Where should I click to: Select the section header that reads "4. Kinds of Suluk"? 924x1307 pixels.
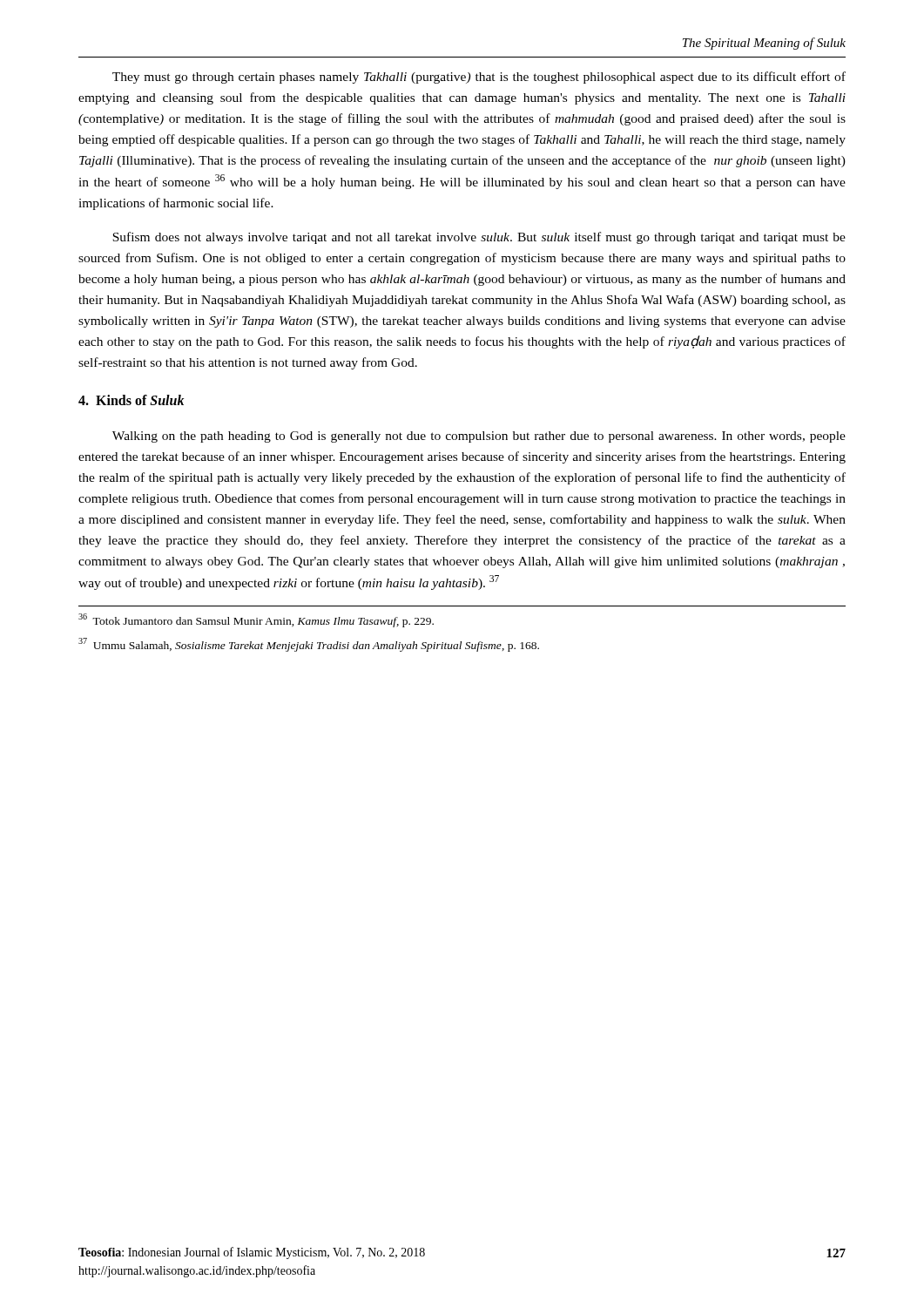coord(131,400)
